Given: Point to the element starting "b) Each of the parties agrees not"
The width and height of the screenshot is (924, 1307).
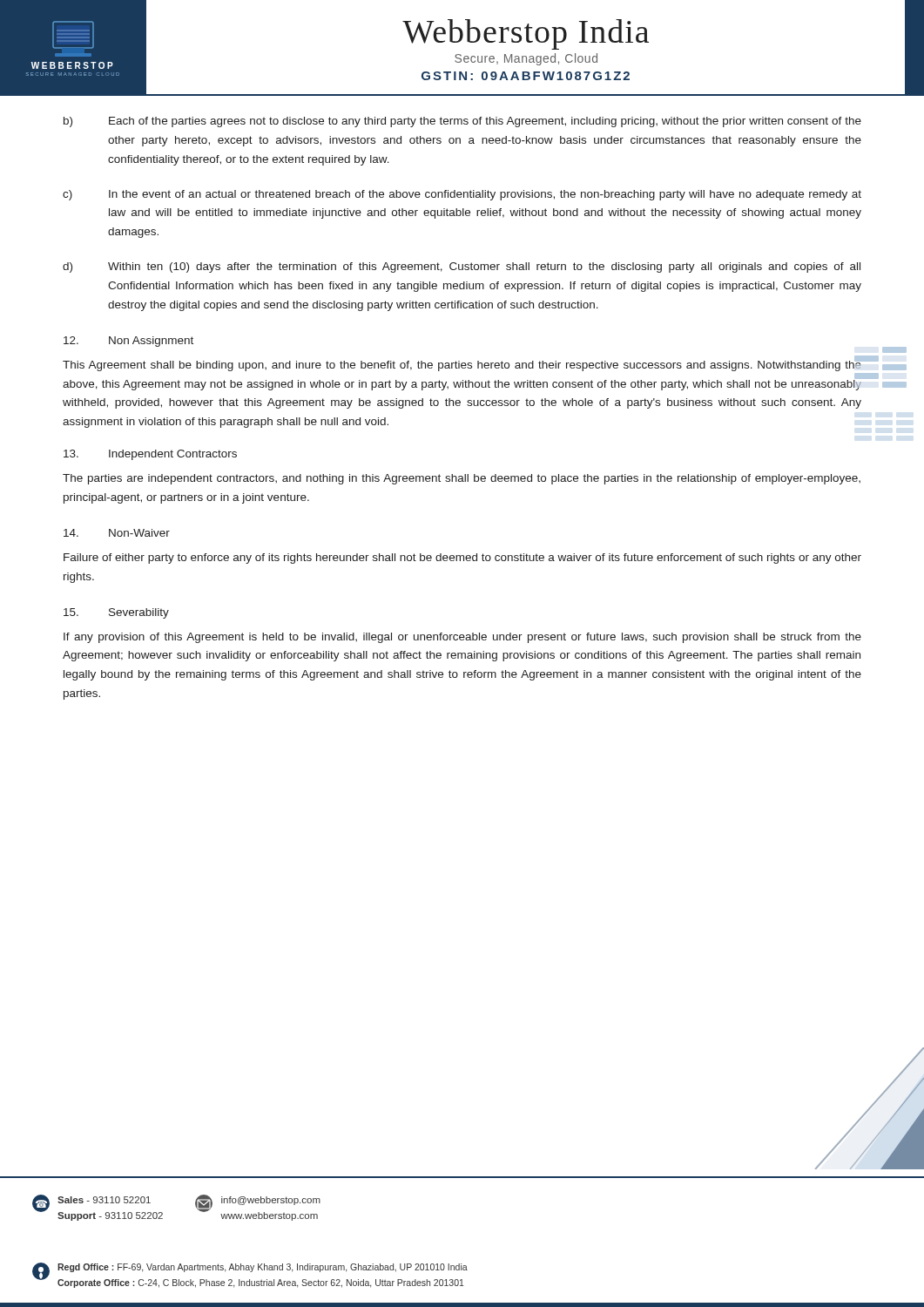Looking at the screenshot, I should pyautogui.click(x=462, y=140).
